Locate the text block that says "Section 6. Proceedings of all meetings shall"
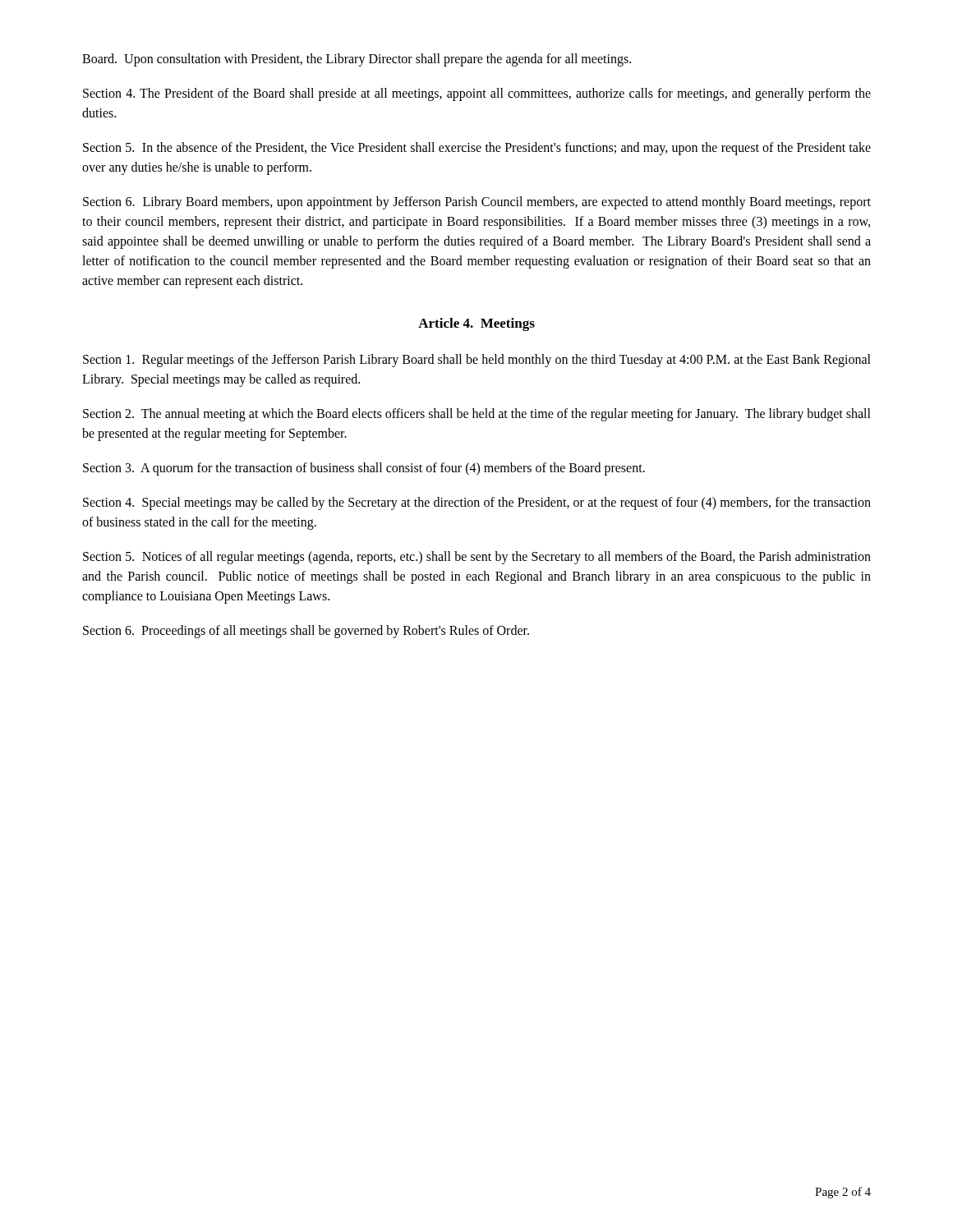 point(306,630)
